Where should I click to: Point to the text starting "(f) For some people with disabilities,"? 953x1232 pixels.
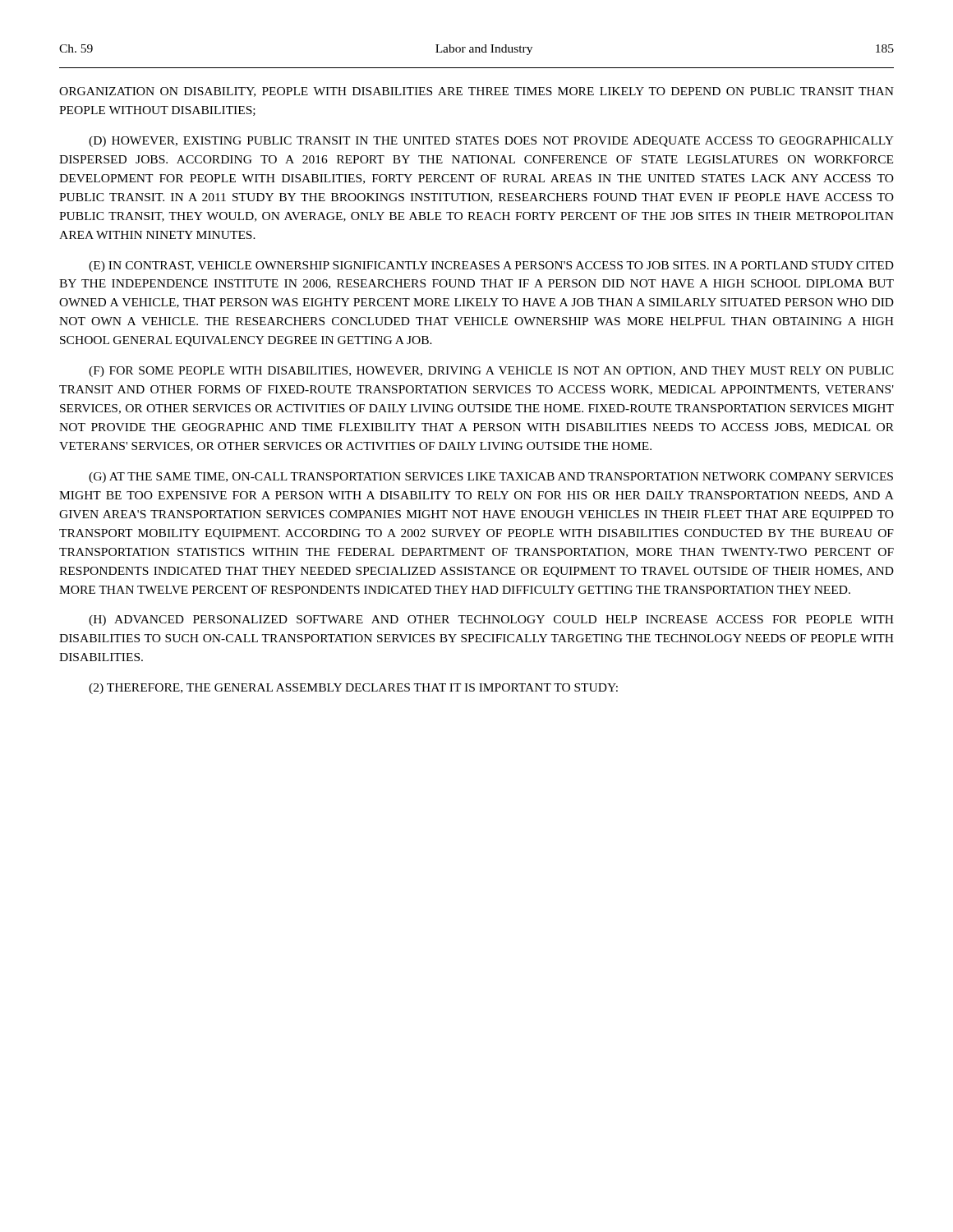click(476, 408)
